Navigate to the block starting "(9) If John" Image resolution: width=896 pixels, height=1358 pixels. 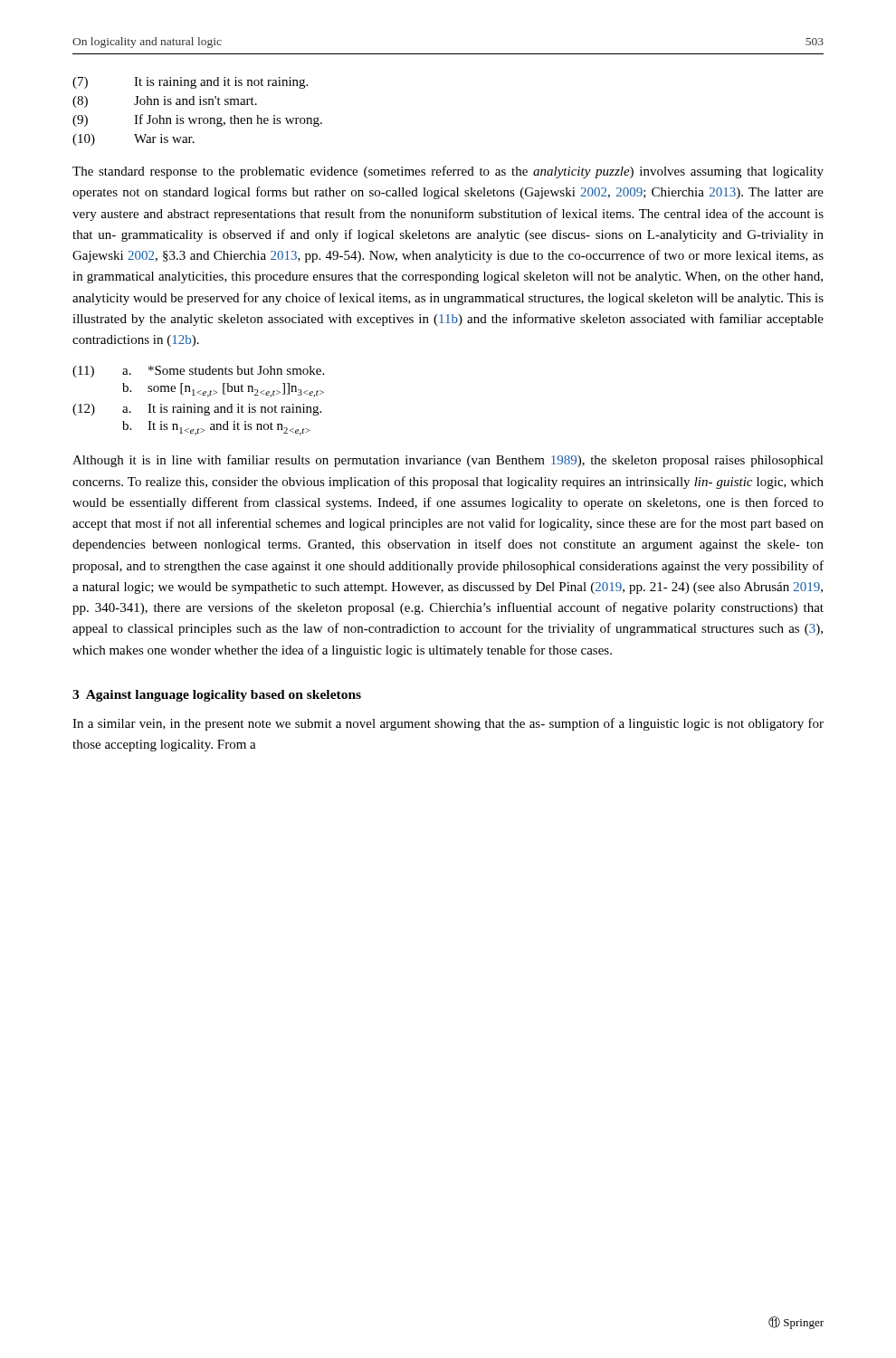click(x=197, y=120)
